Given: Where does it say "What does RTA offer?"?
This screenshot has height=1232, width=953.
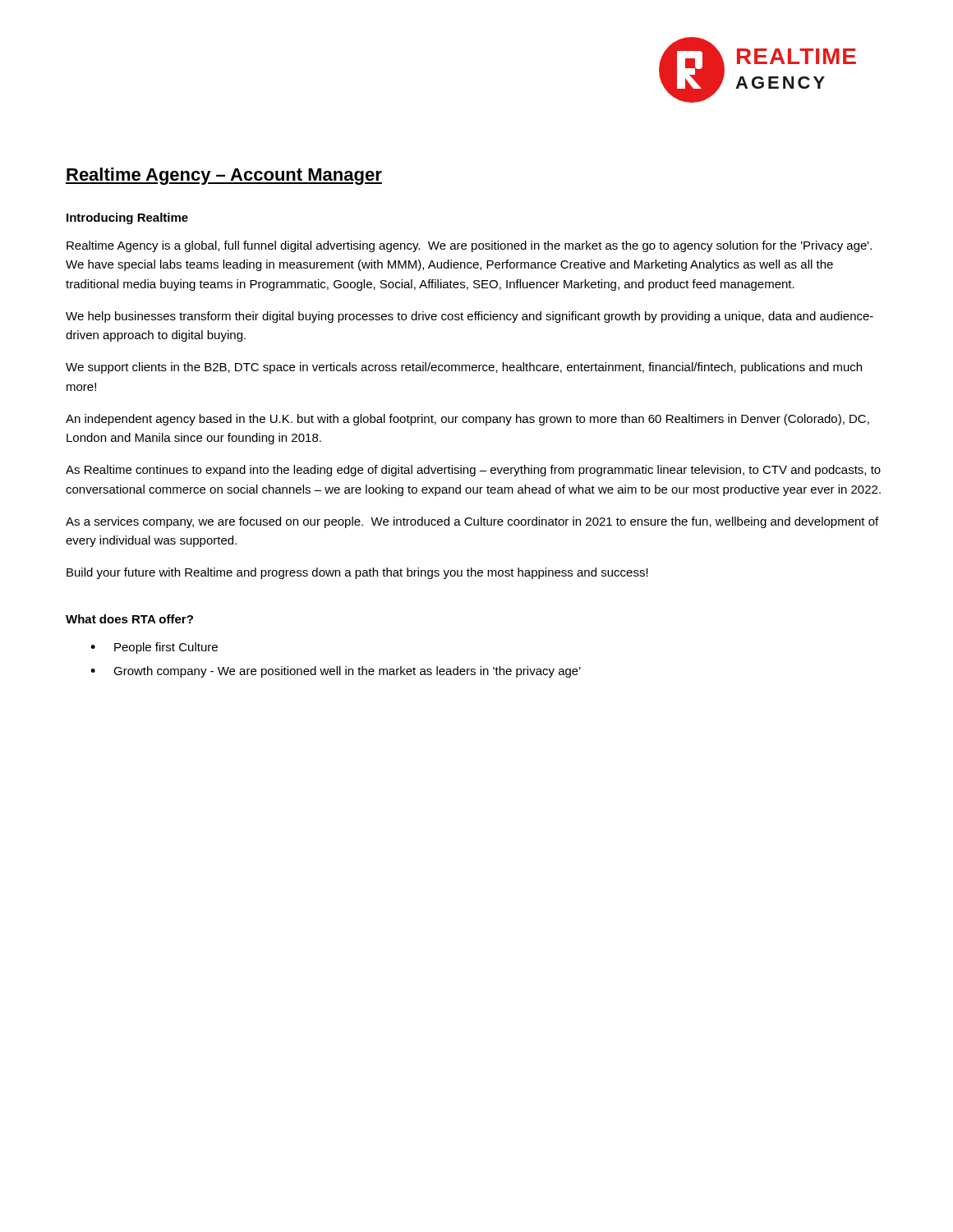Looking at the screenshot, I should coord(130,618).
